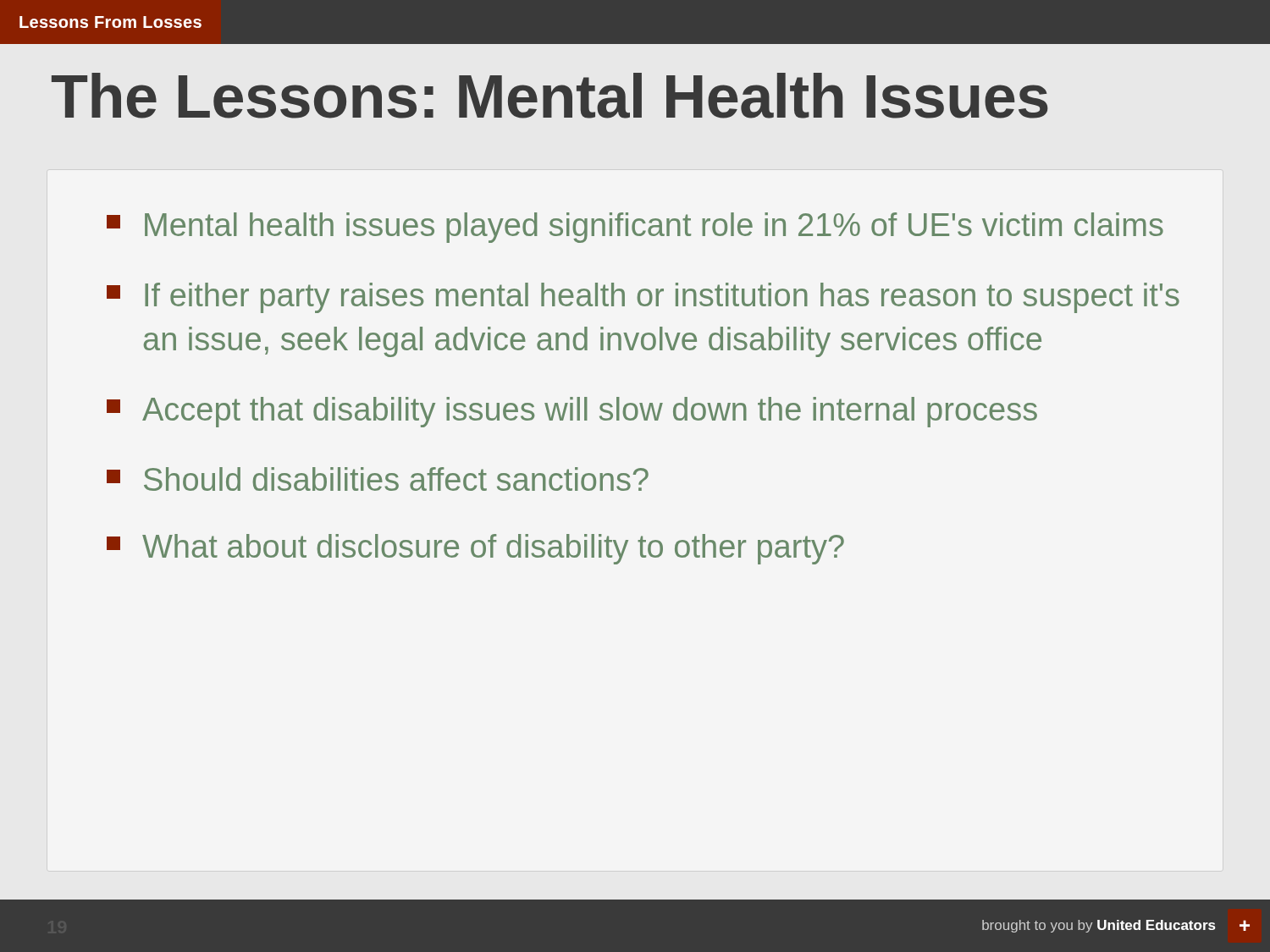Point to the block beginning "What about disclosure of"

[476, 548]
